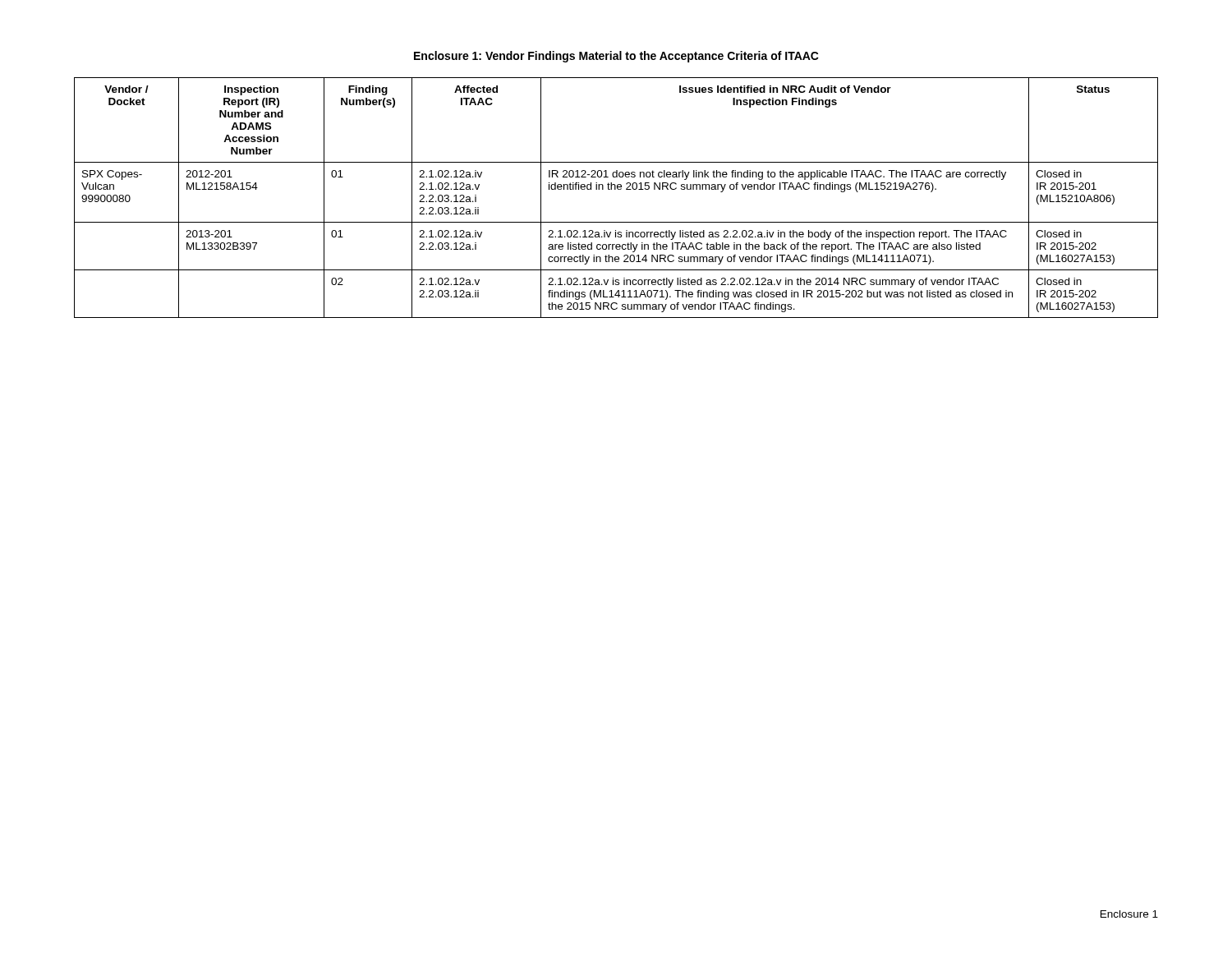Screen dimensions: 953x1232
Task: Click the title
Action: point(616,56)
